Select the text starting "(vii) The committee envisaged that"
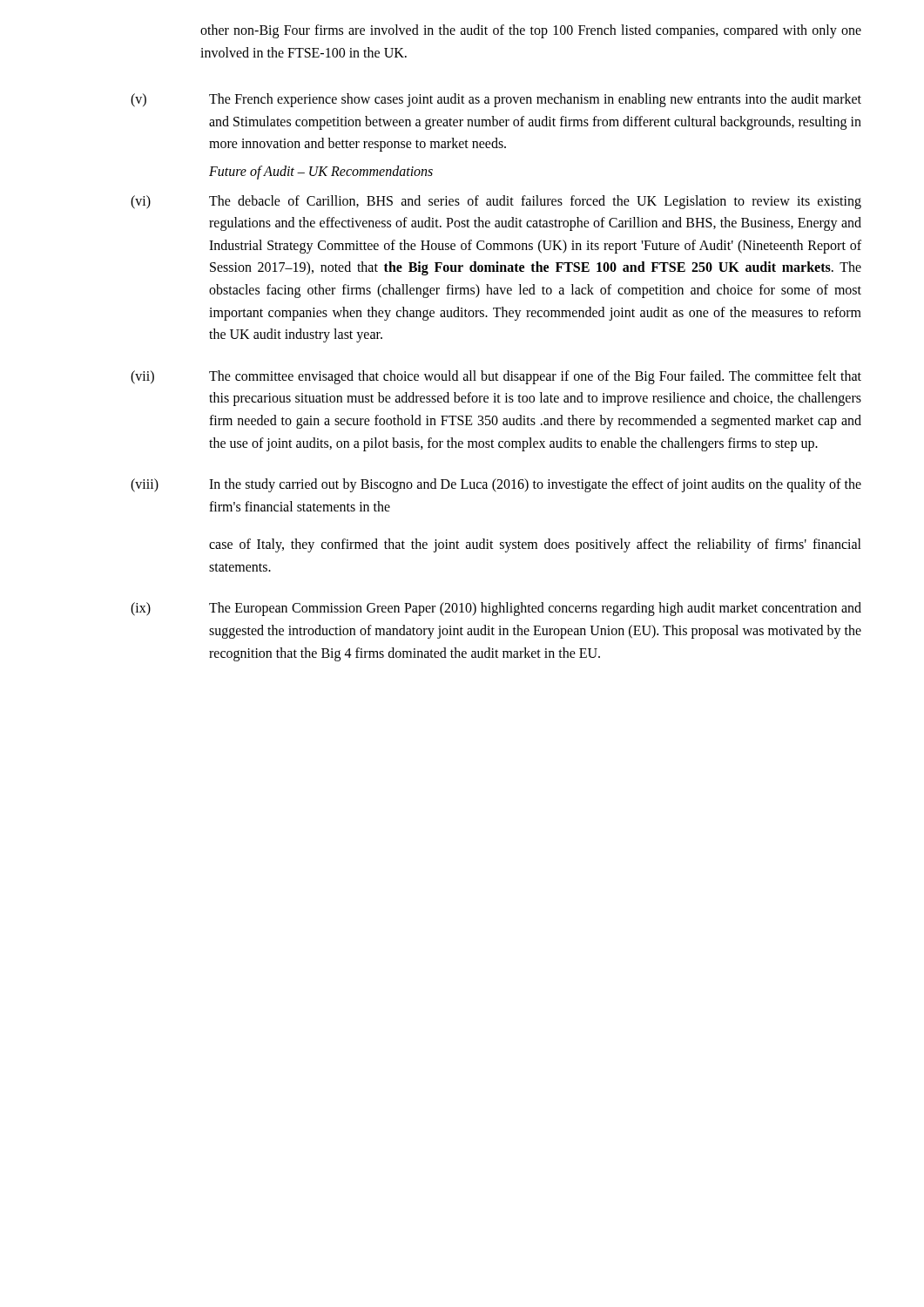 coord(496,409)
